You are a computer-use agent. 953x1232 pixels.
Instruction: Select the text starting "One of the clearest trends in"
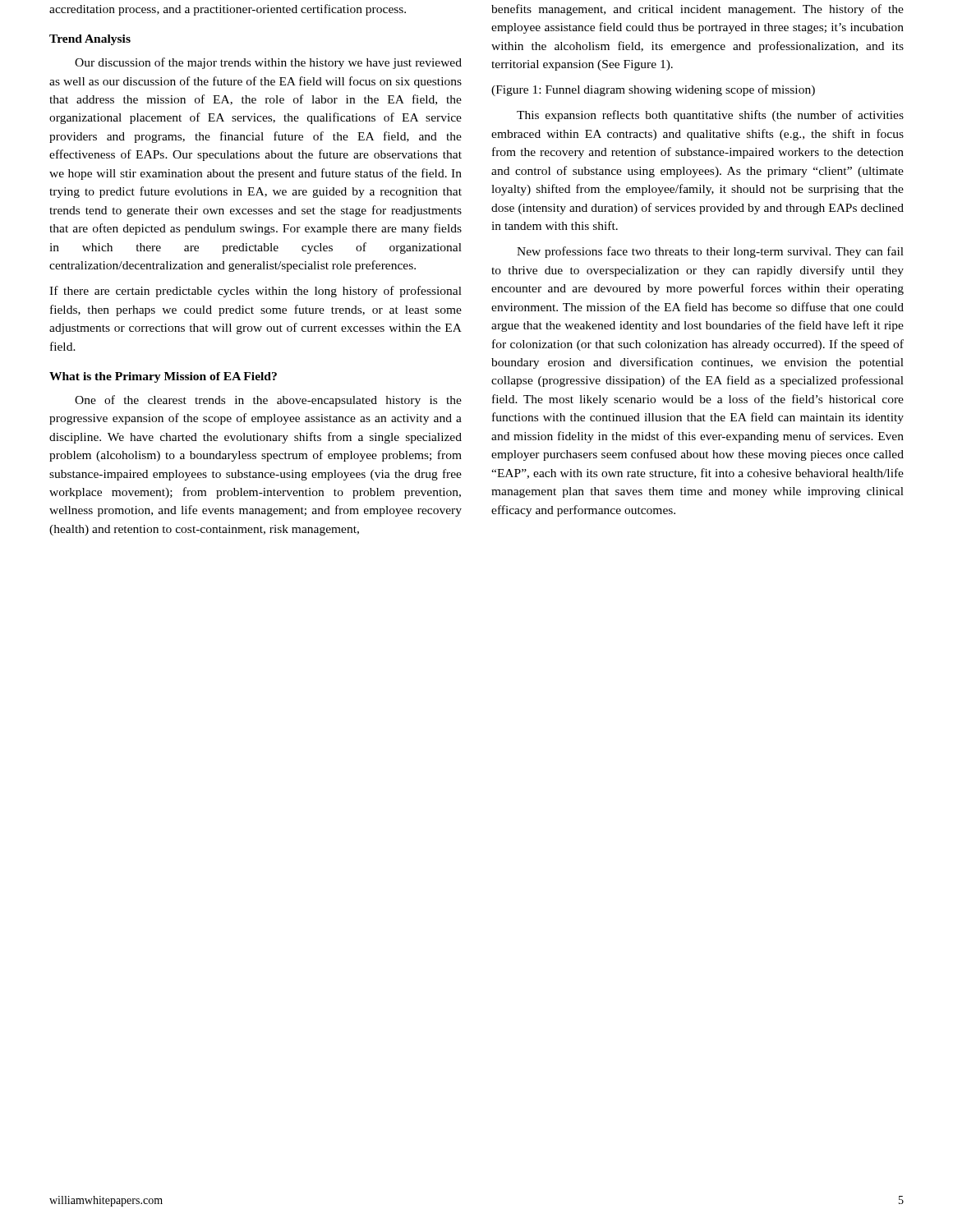coord(255,464)
